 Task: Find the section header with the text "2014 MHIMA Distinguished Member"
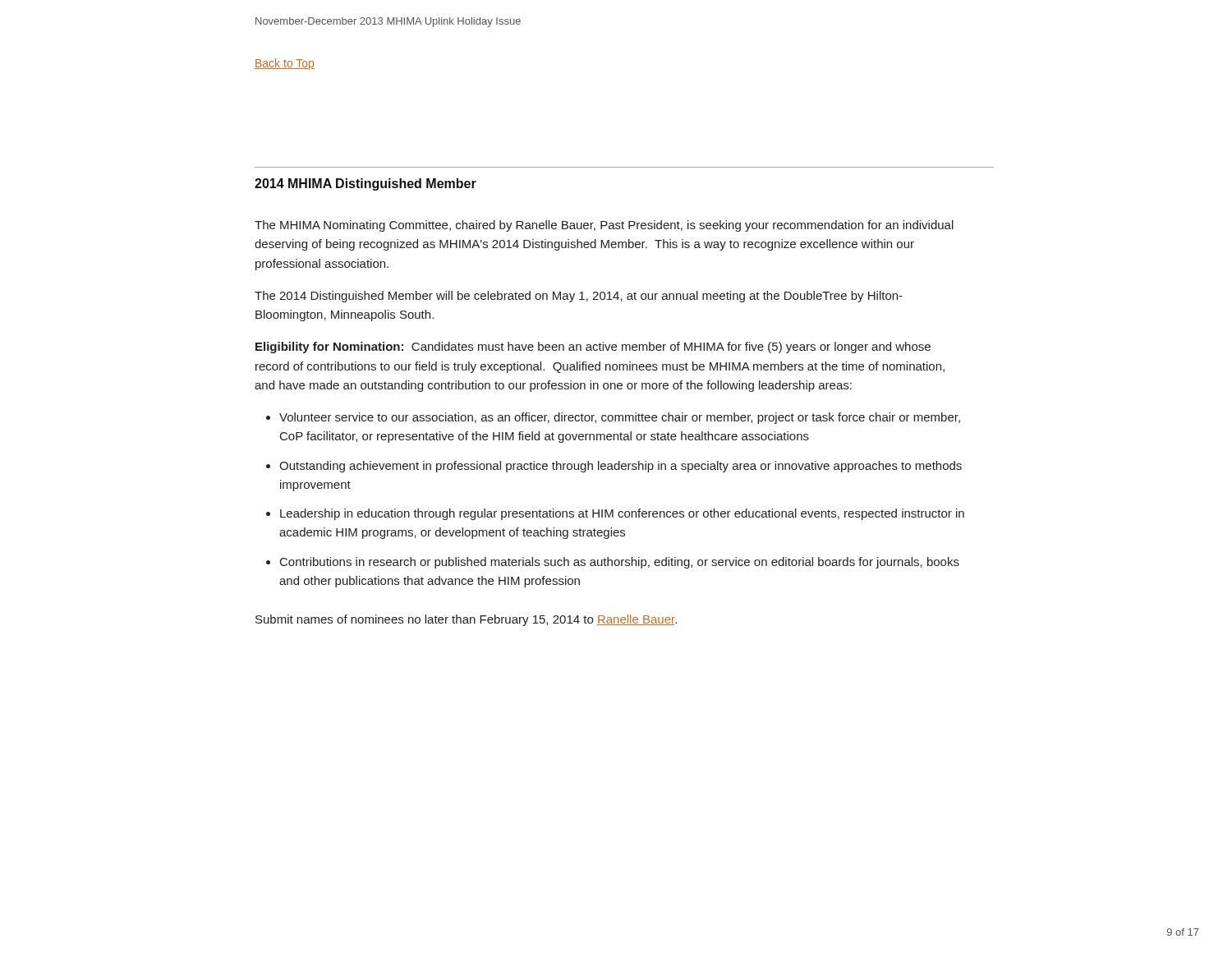point(365,184)
